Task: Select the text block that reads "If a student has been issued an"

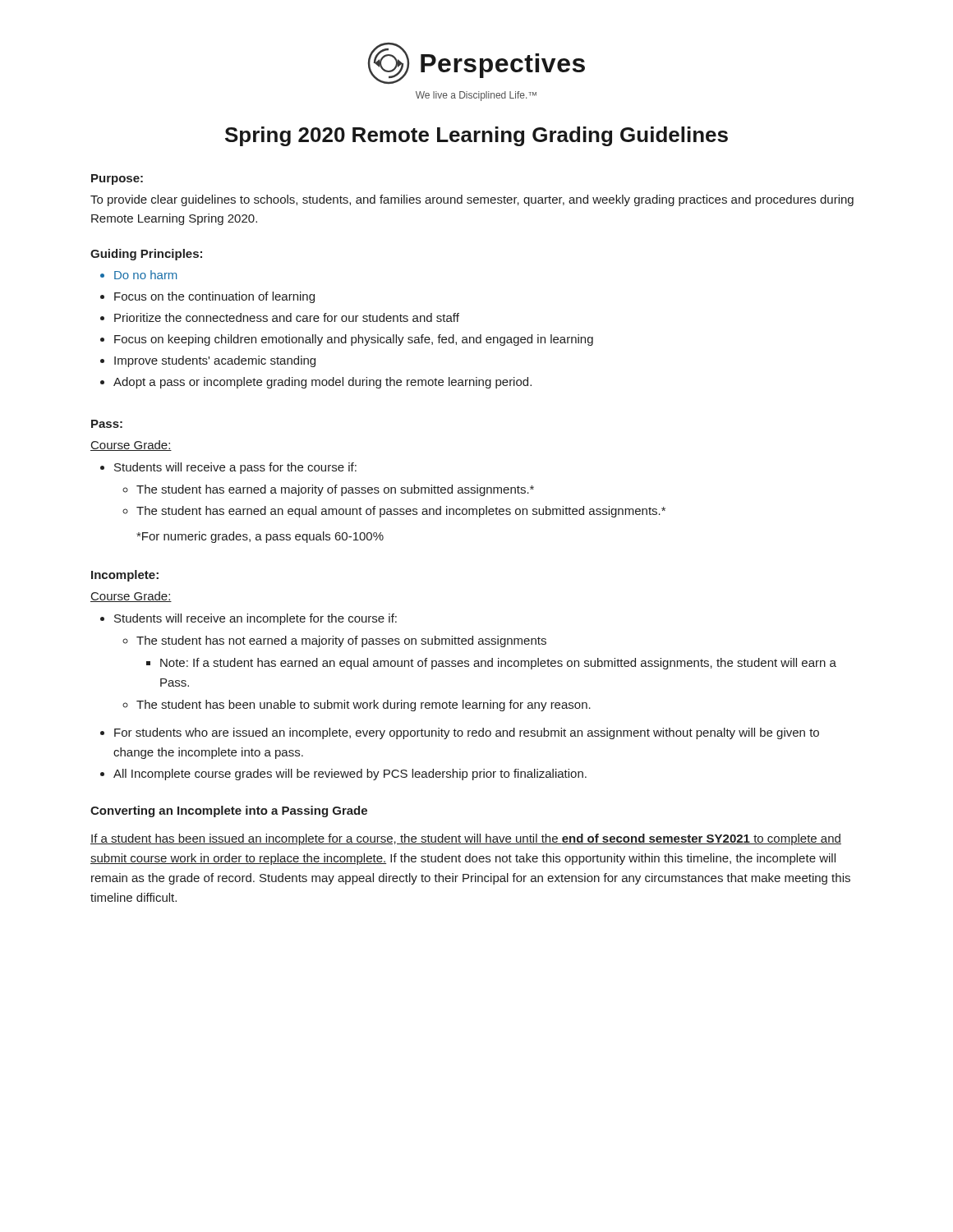Action: (x=470, y=868)
